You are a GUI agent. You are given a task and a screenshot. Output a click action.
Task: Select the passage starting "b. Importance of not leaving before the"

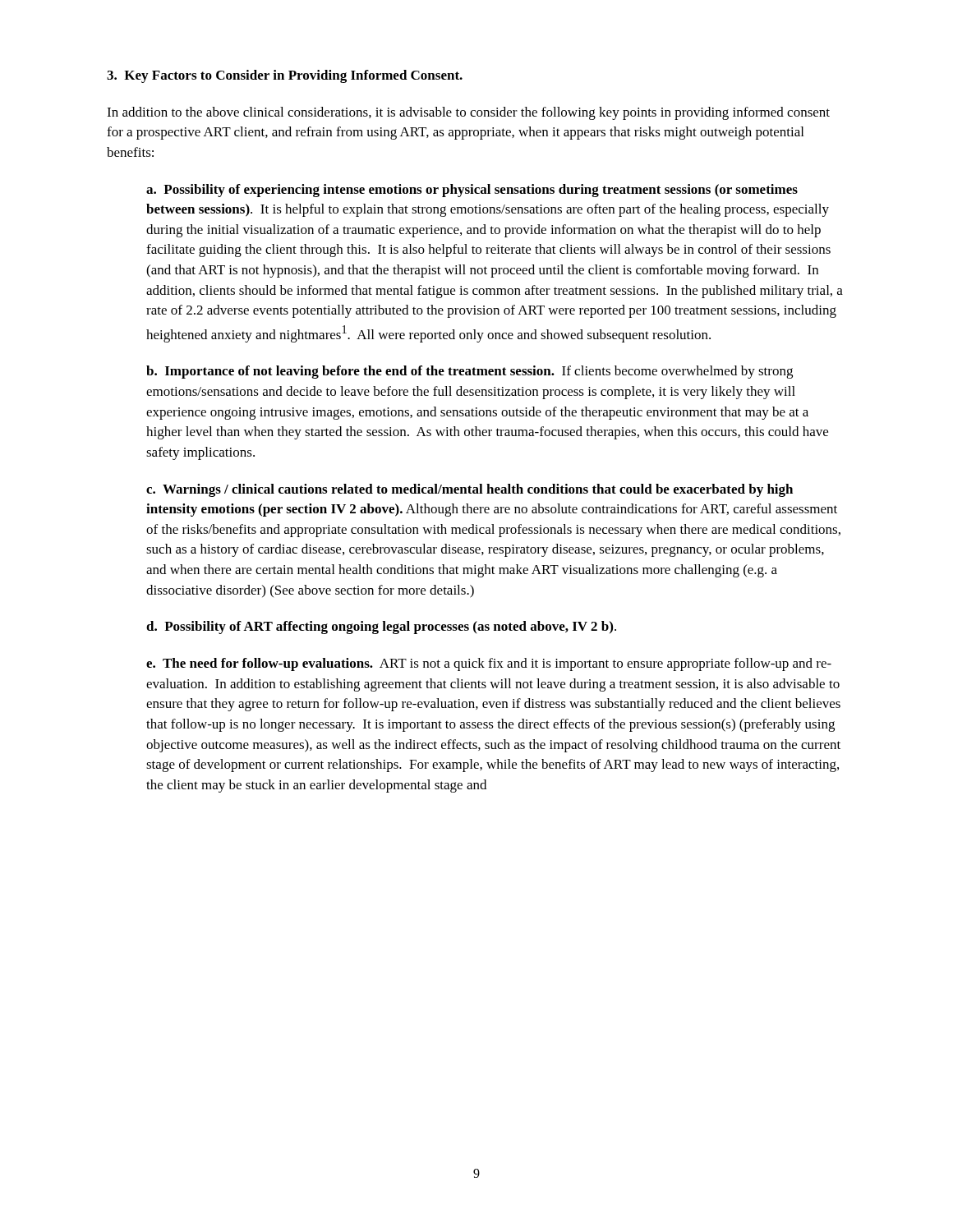pyautogui.click(x=488, y=412)
